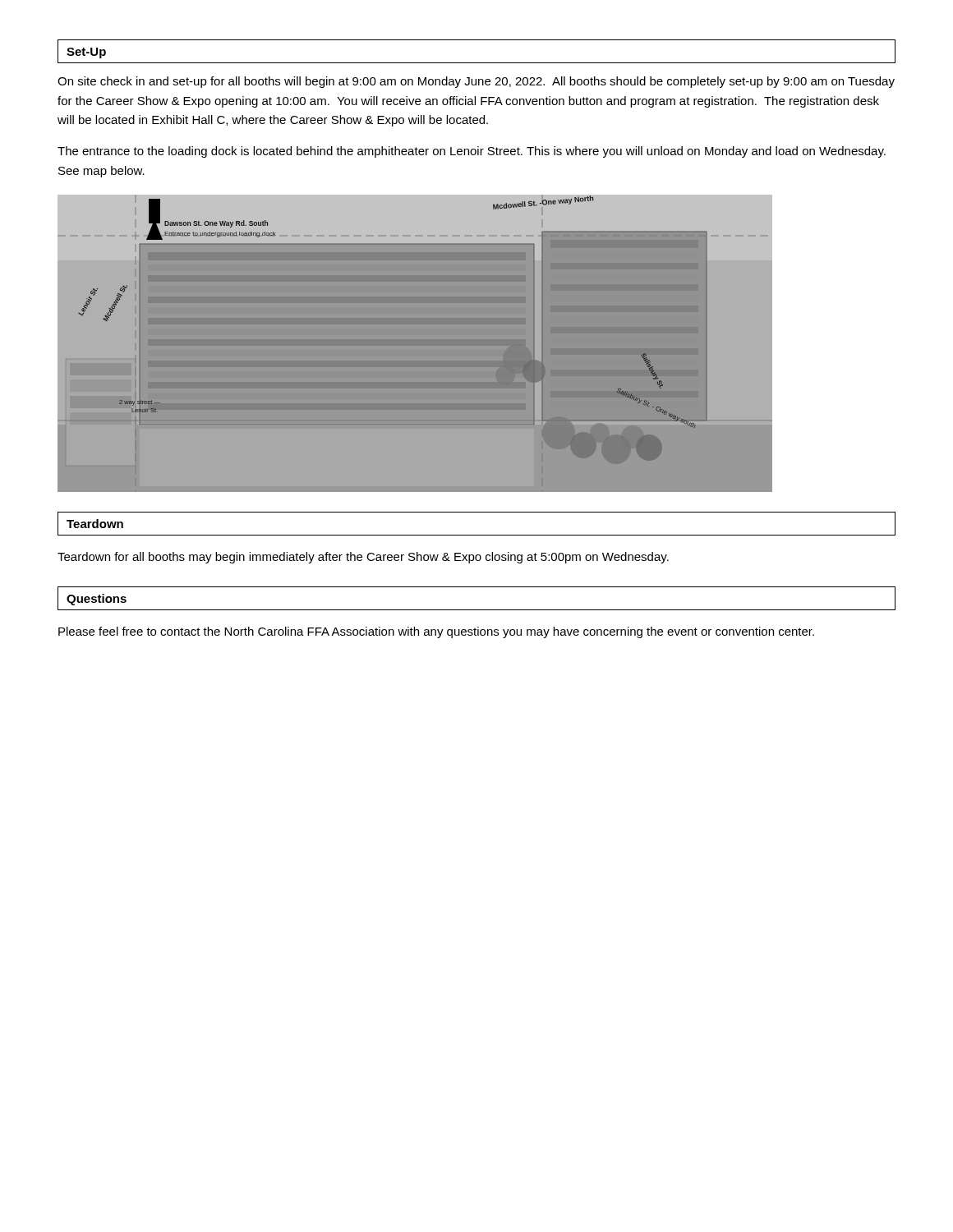Select the text block containing "On site check in and set-up for"
This screenshot has width=953, height=1232.
[476, 100]
